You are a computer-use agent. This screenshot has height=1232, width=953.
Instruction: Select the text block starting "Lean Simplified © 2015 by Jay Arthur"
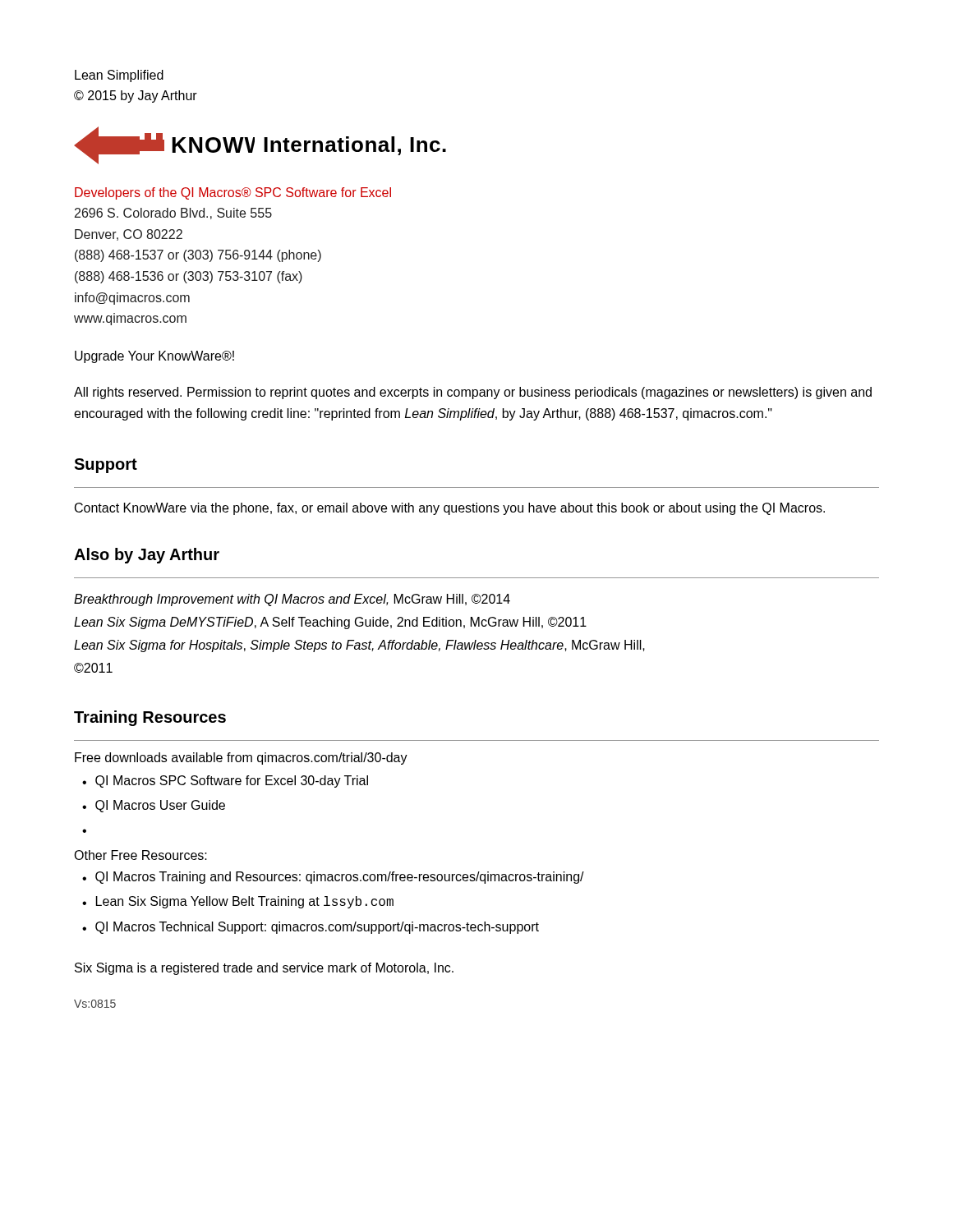coord(135,85)
